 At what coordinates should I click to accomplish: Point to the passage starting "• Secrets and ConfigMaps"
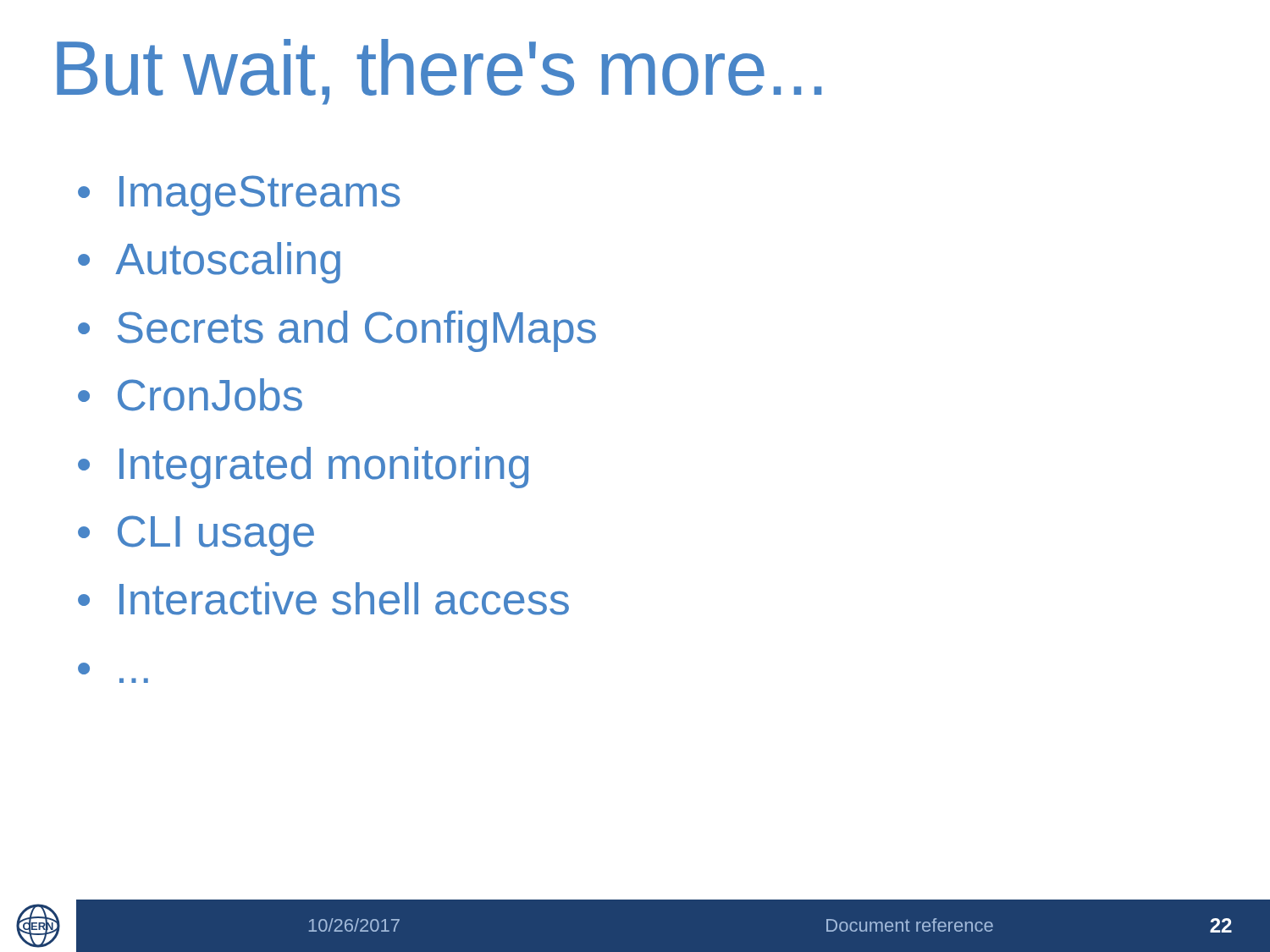pyautogui.click(x=324, y=327)
